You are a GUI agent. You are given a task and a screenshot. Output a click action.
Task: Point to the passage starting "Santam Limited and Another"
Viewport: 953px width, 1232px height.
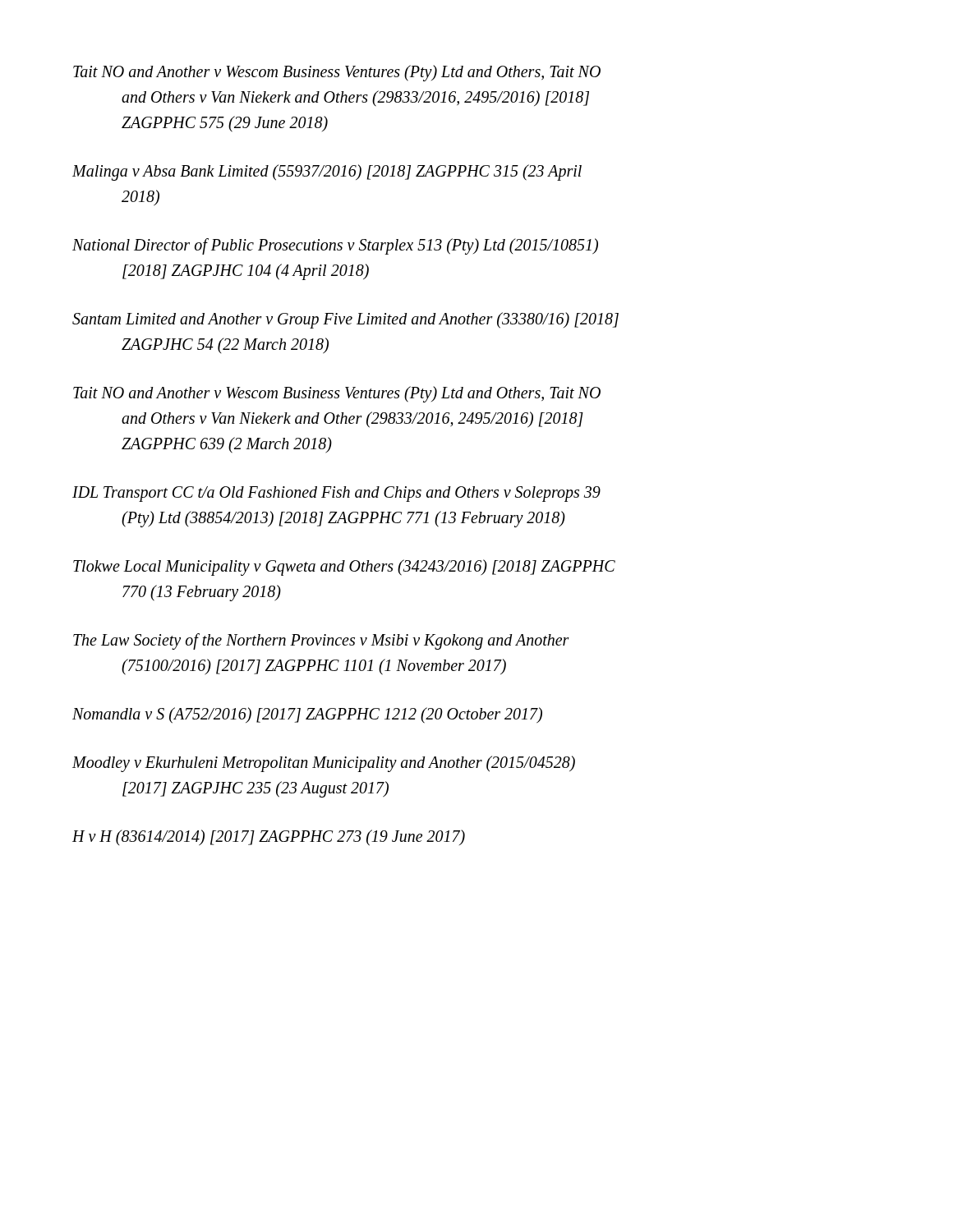pos(476,333)
